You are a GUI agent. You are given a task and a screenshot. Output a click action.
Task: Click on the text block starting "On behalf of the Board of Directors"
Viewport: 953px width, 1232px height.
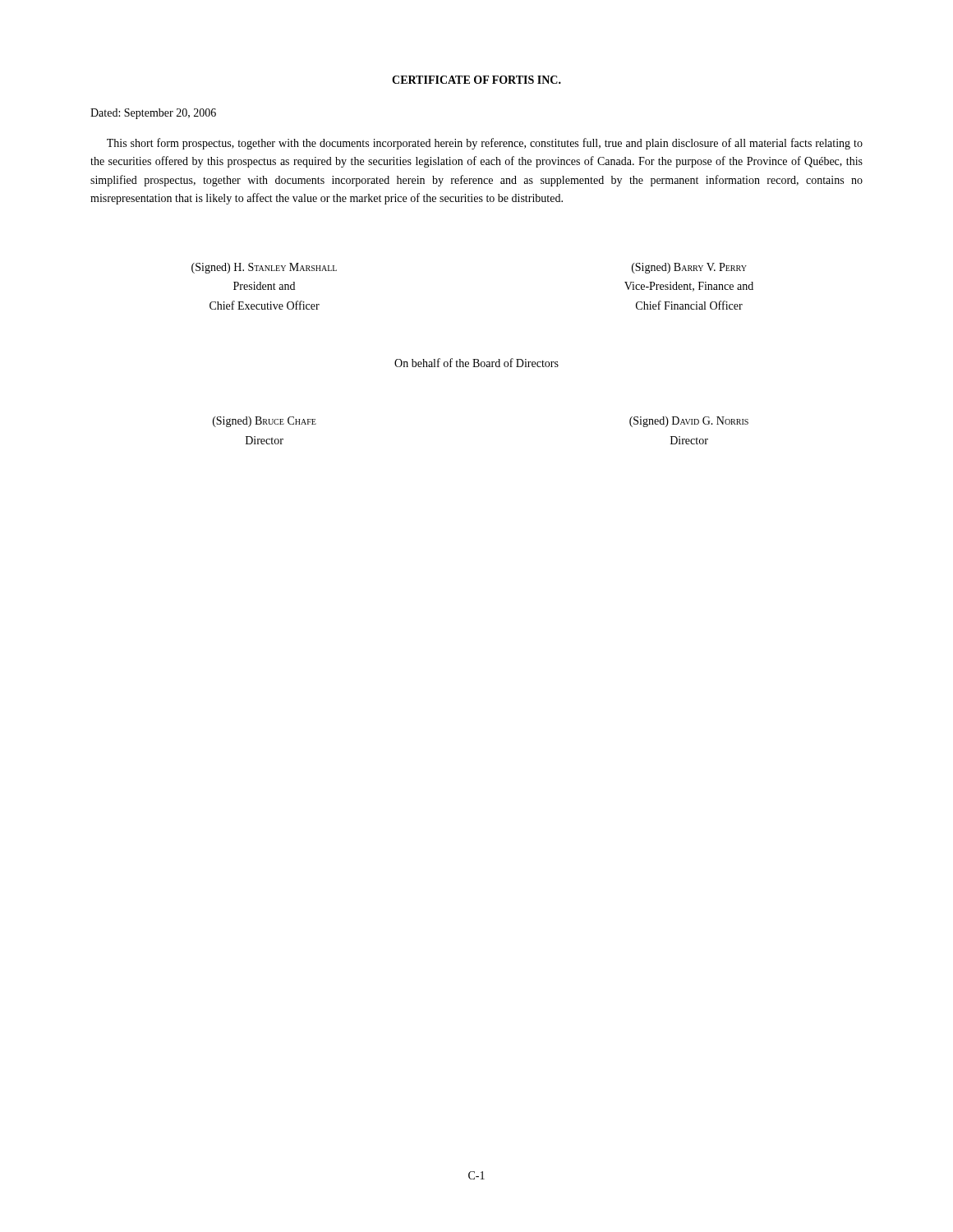(476, 363)
